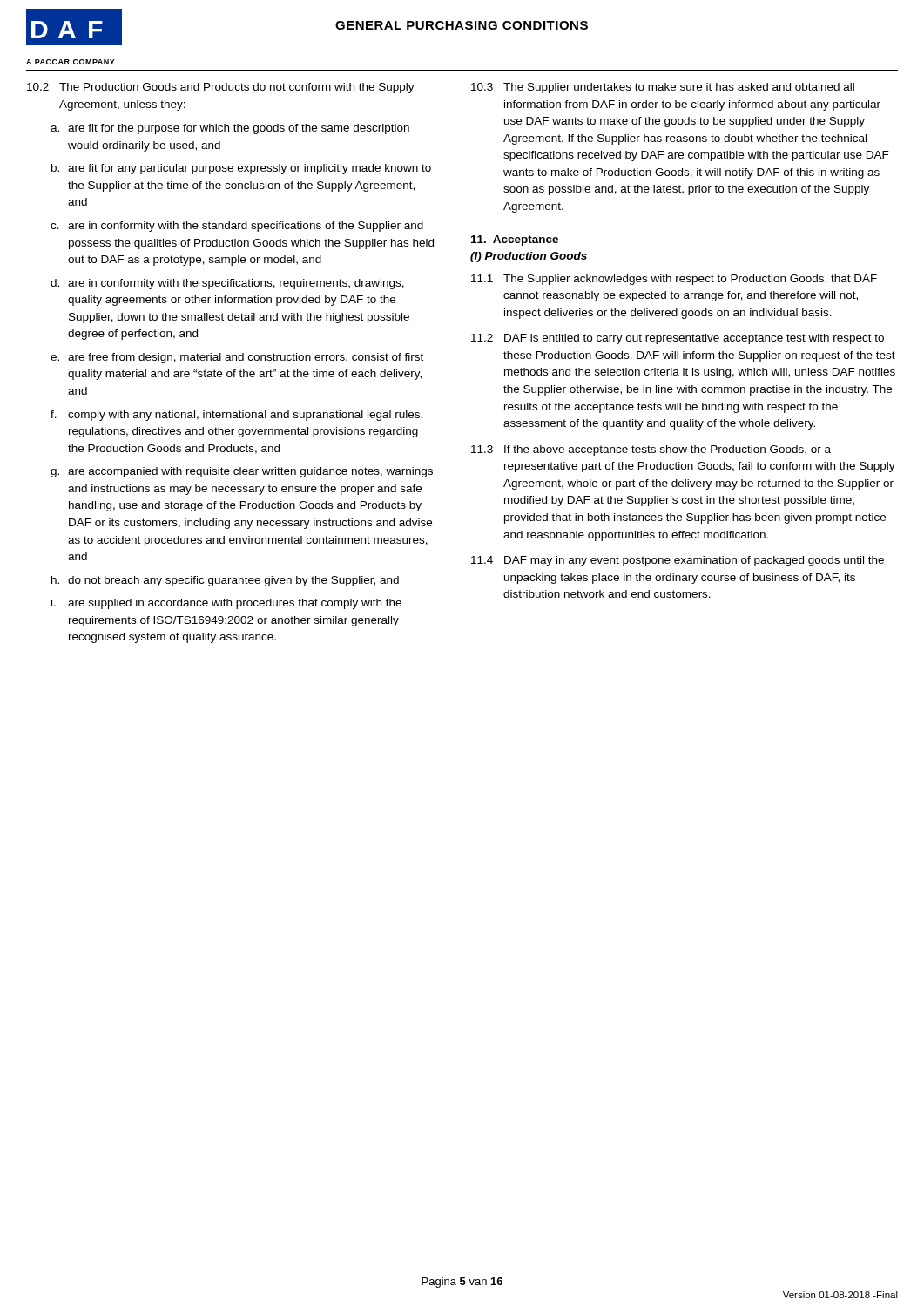Point to the block beginning "4 DAF may in any event postpone"
Screen dimensions: 1307x924
pyautogui.click(x=684, y=577)
